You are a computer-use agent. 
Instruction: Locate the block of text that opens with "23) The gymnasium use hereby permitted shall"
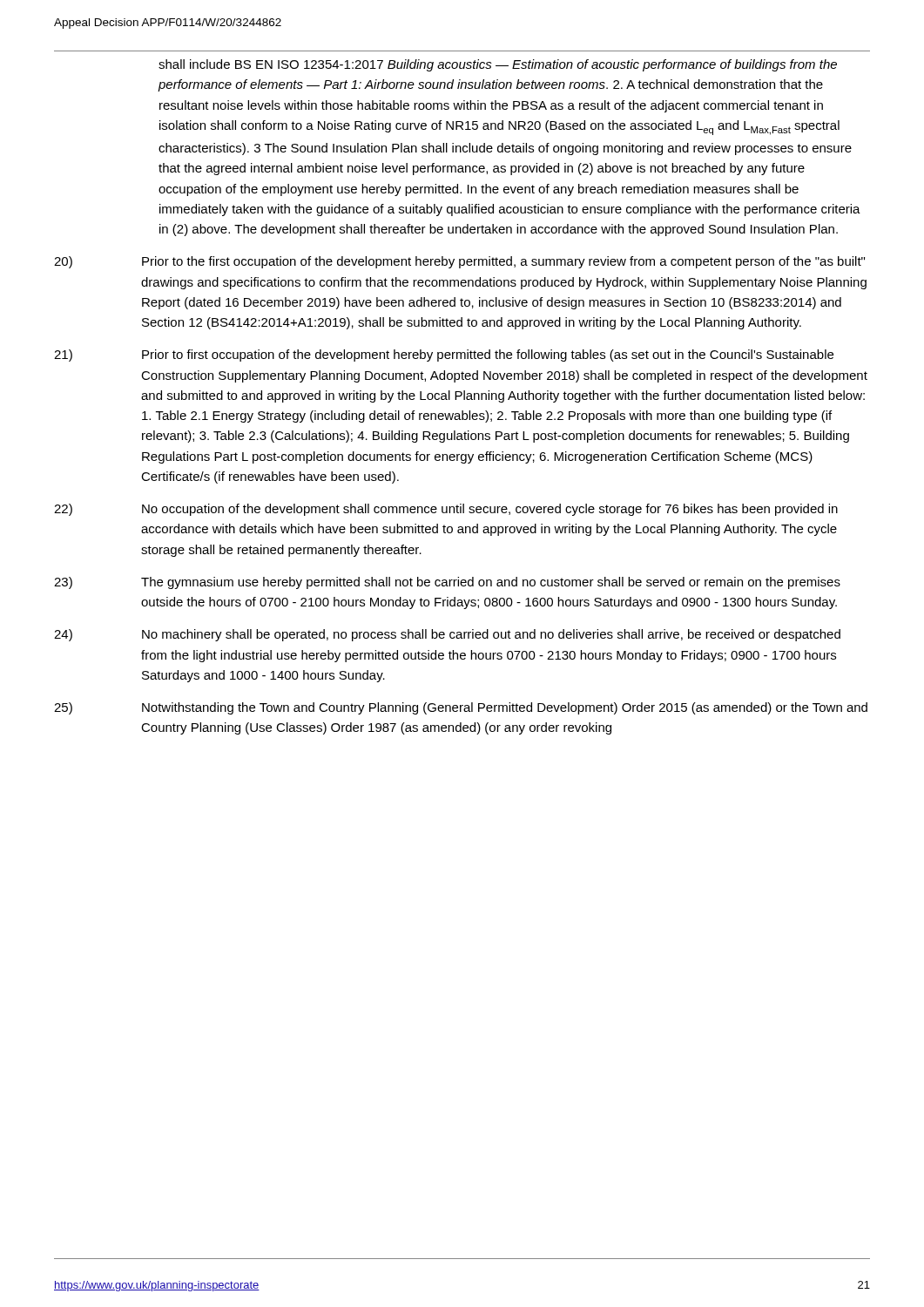[x=462, y=592]
